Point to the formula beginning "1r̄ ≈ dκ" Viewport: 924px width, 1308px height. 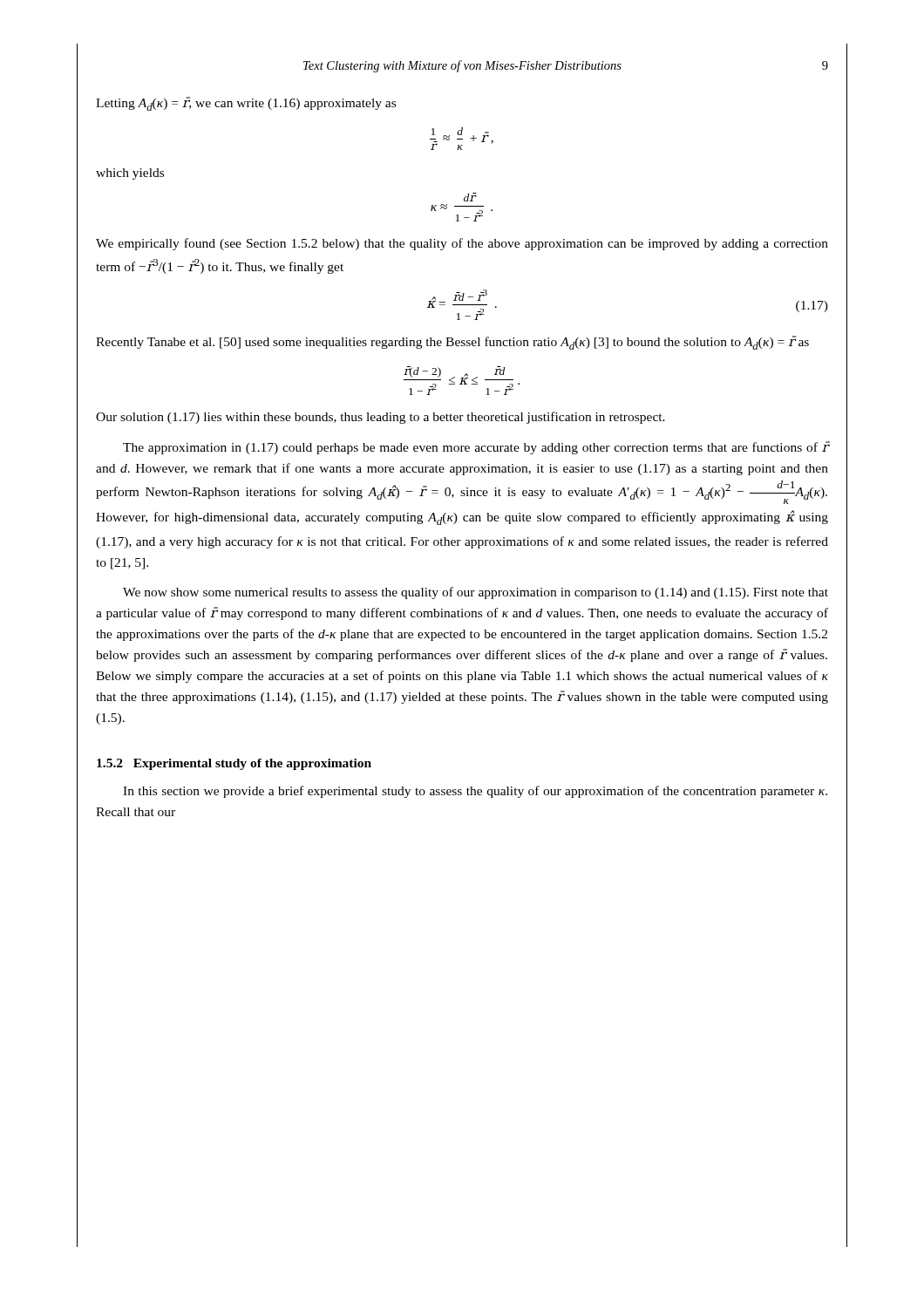click(462, 139)
